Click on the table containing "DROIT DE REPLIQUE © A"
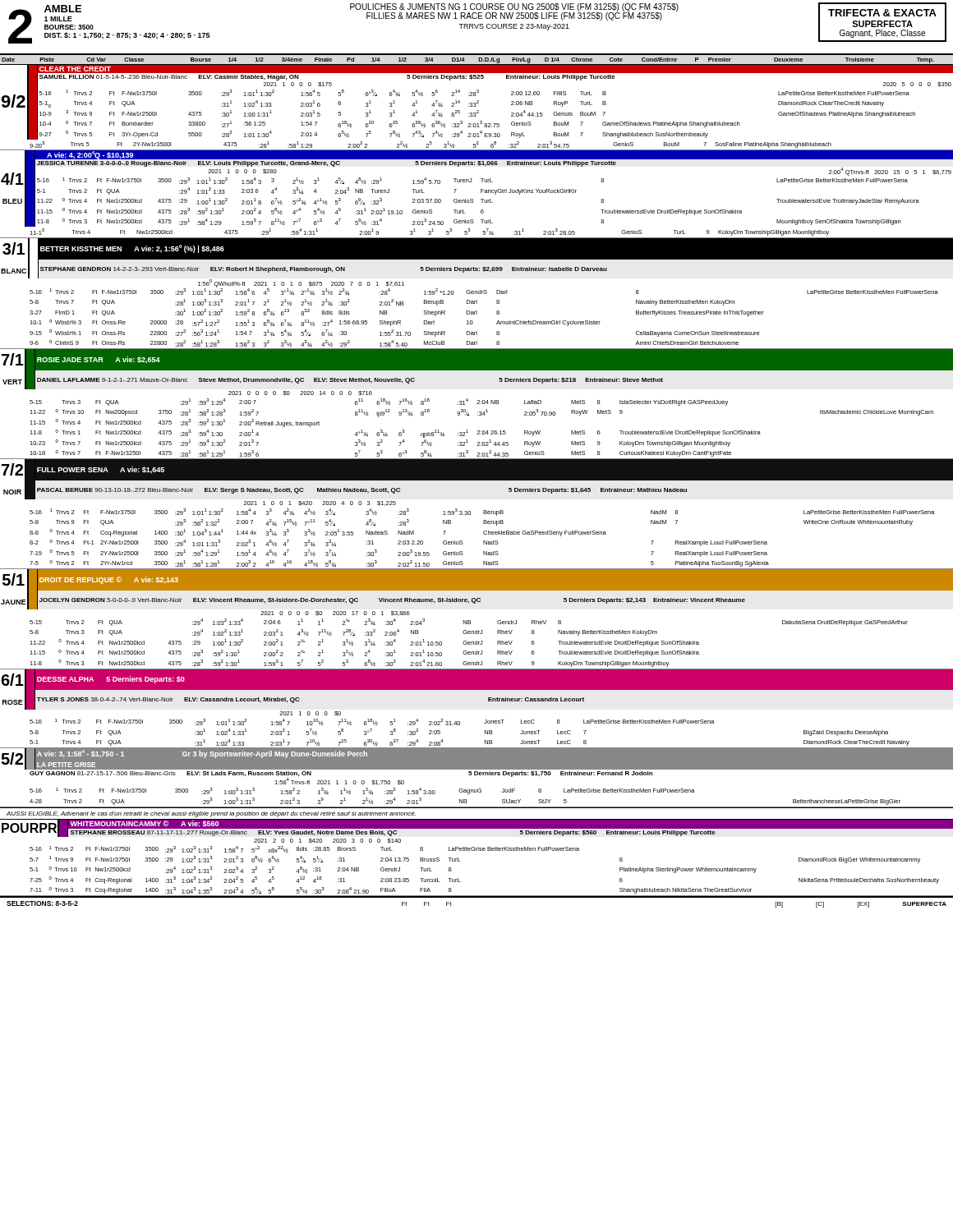The height and width of the screenshot is (1232, 953). tap(476, 619)
